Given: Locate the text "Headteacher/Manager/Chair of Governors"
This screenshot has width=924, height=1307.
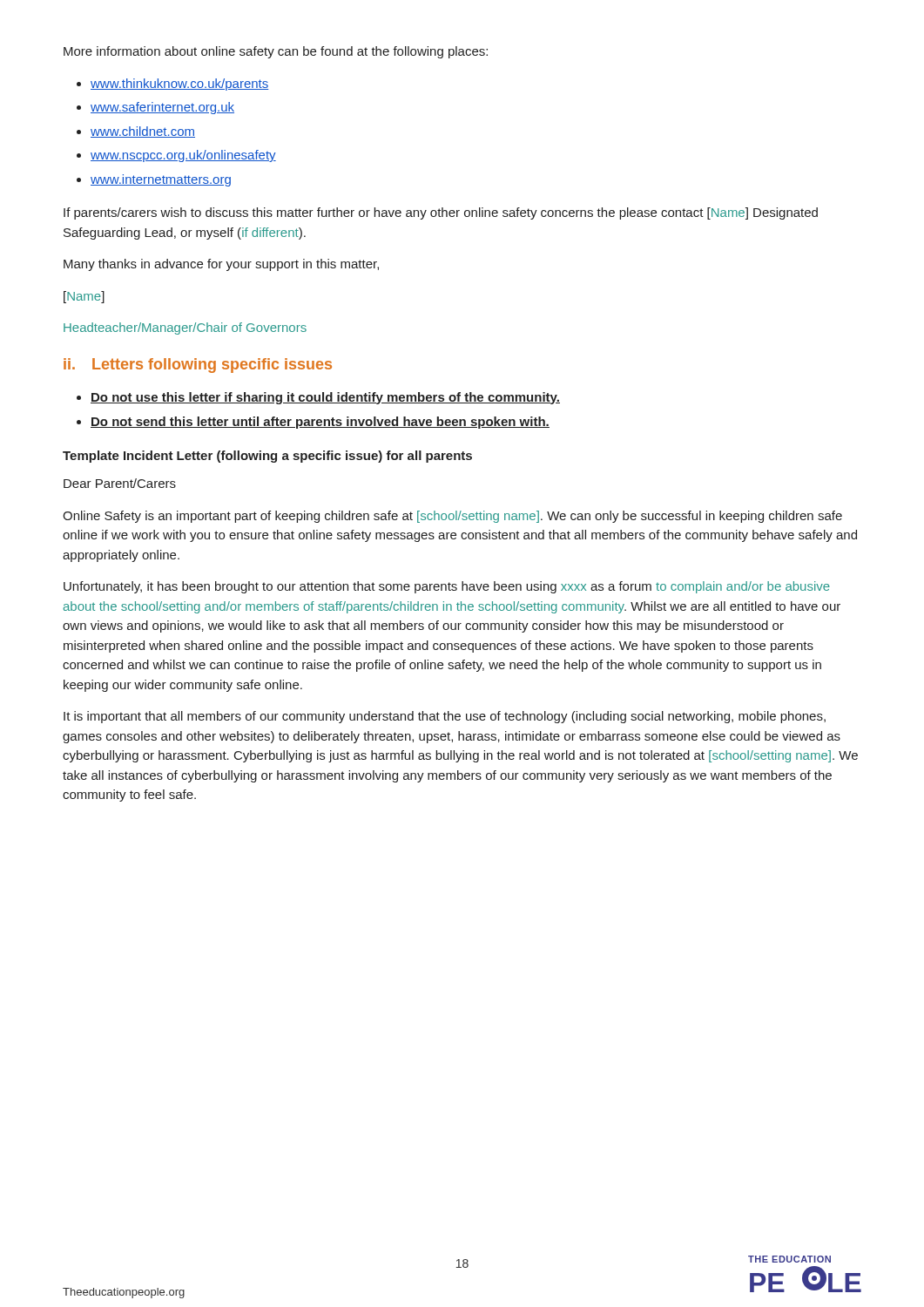Looking at the screenshot, I should click(185, 328).
